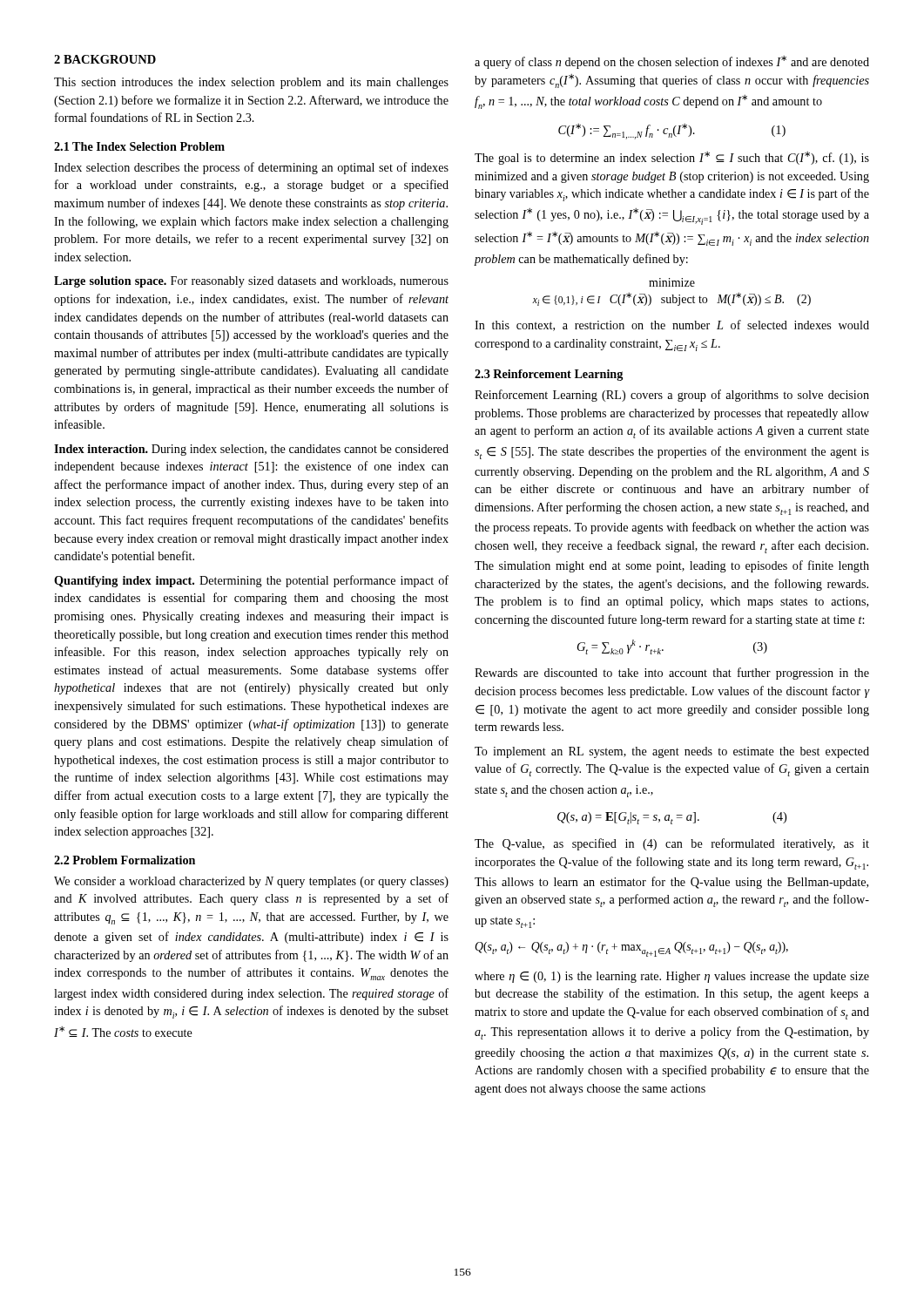Locate the text block starting "In this context, a restriction on"
This screenshot has width=924, height=1307.
pyautogui.click(x=672, y=336)
